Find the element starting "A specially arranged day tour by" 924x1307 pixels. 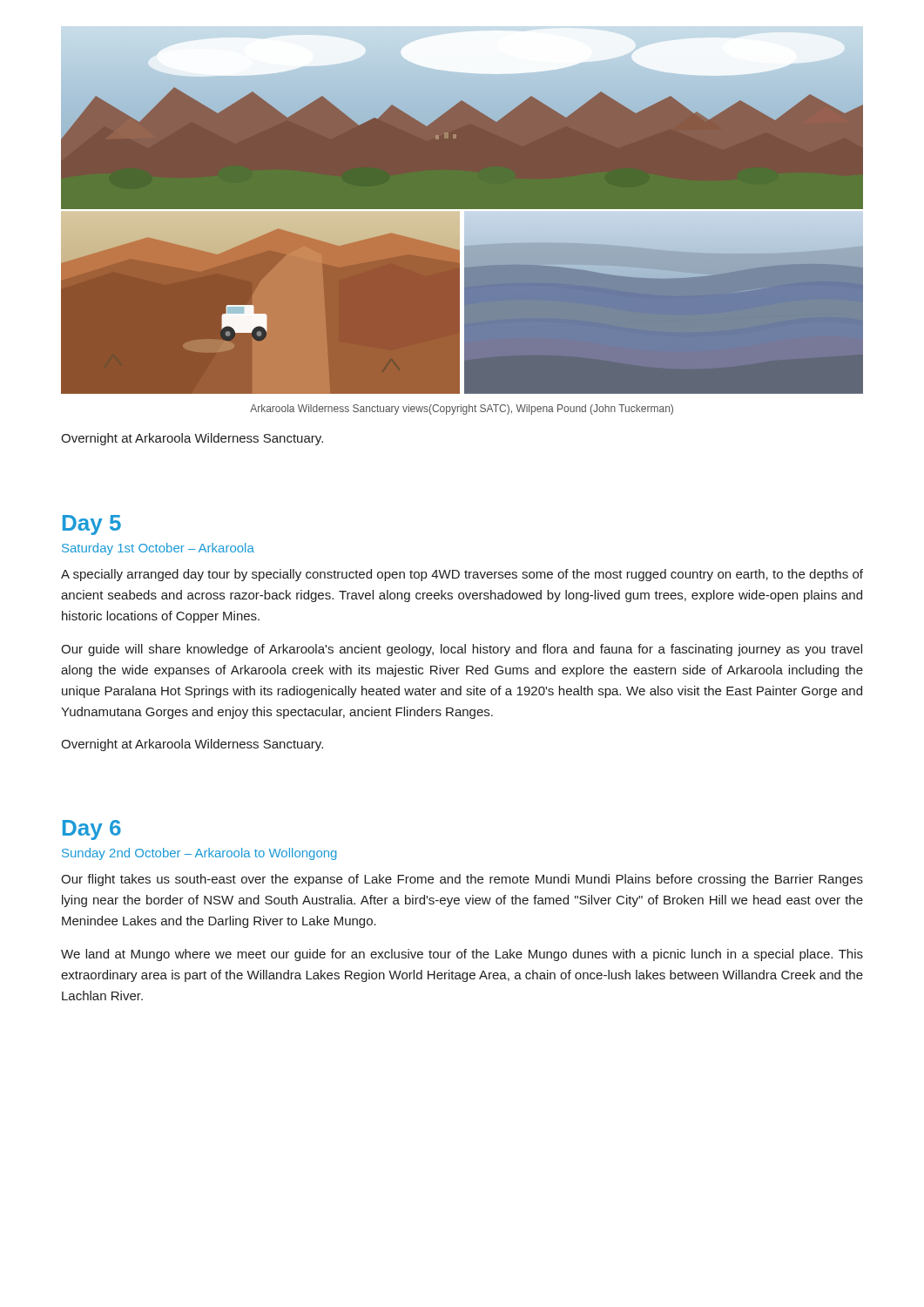[x=462, y=594]
